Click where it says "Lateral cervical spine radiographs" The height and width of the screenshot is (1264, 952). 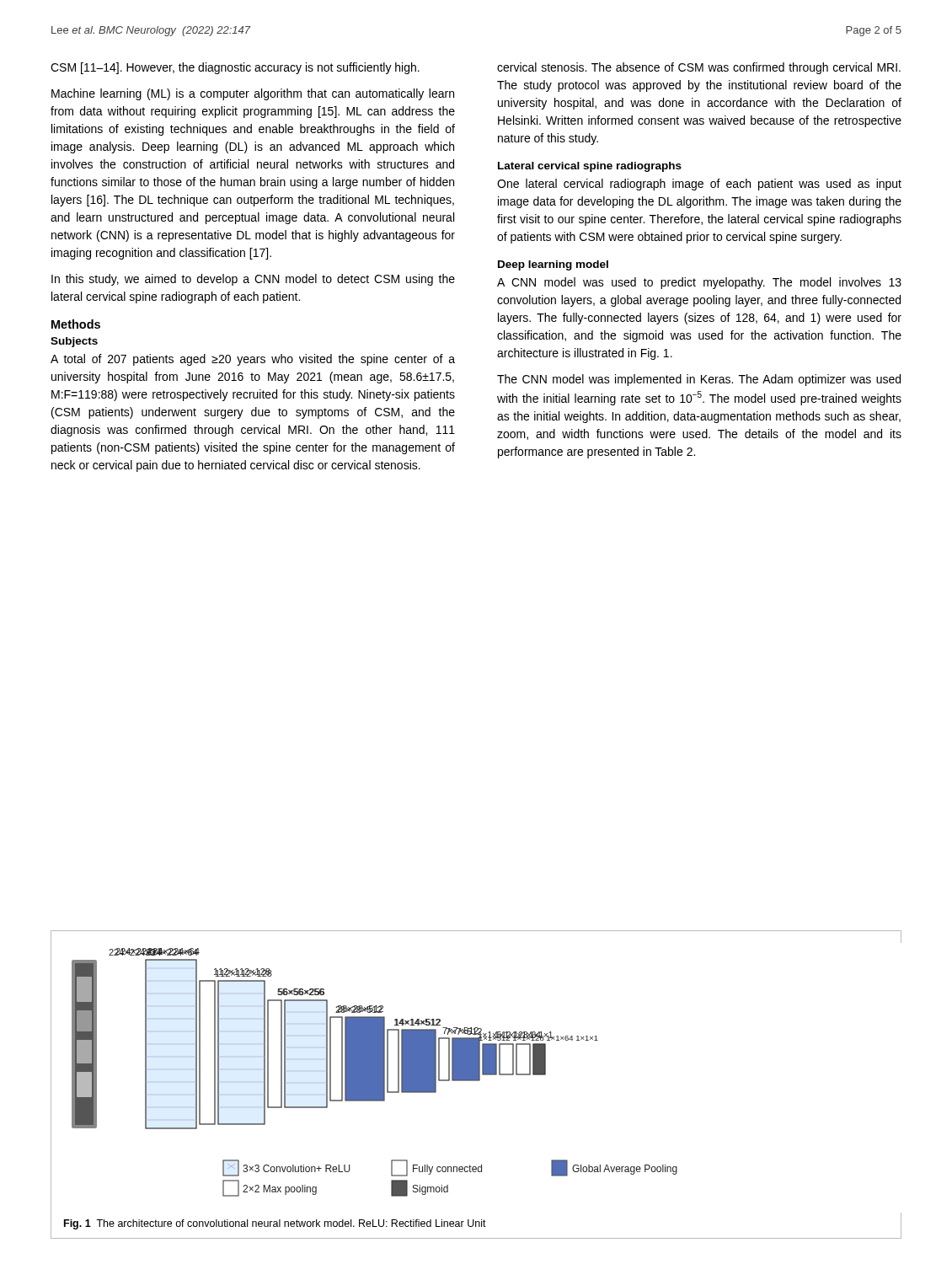(589, 166)
